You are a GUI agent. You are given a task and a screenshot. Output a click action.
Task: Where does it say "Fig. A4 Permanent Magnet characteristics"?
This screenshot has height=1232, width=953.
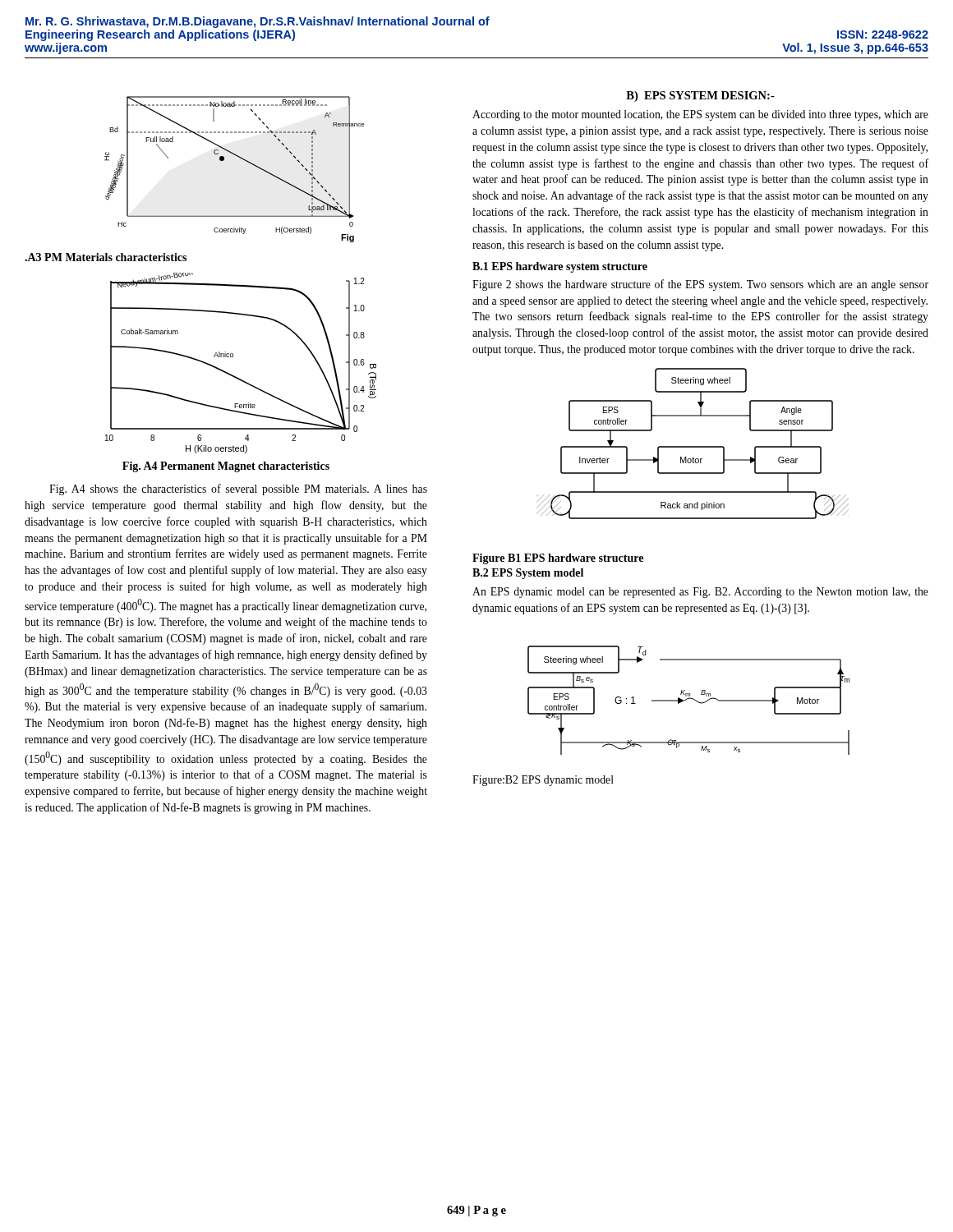click(x=226, y=466)
